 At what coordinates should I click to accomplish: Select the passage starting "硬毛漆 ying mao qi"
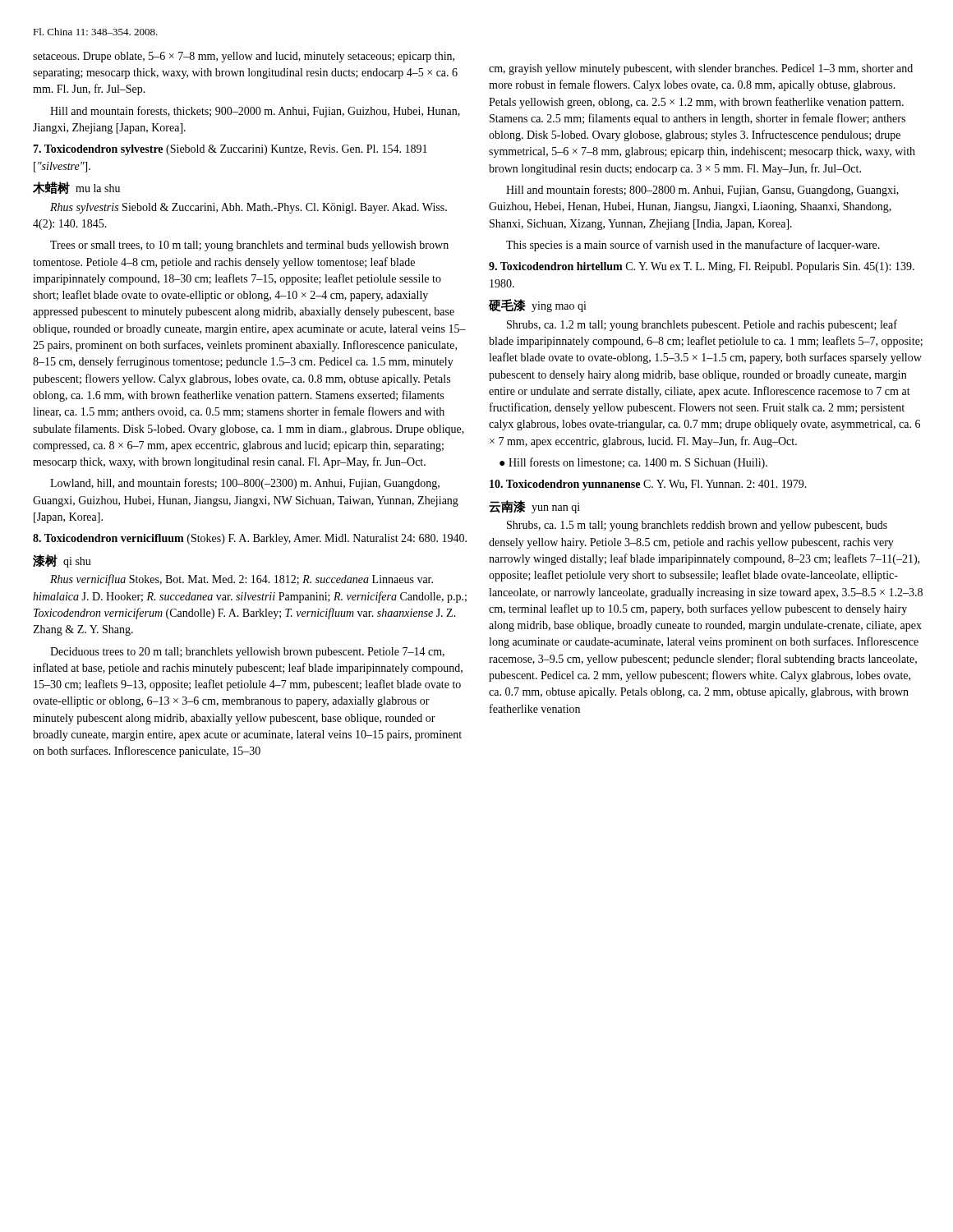[538, 305]
